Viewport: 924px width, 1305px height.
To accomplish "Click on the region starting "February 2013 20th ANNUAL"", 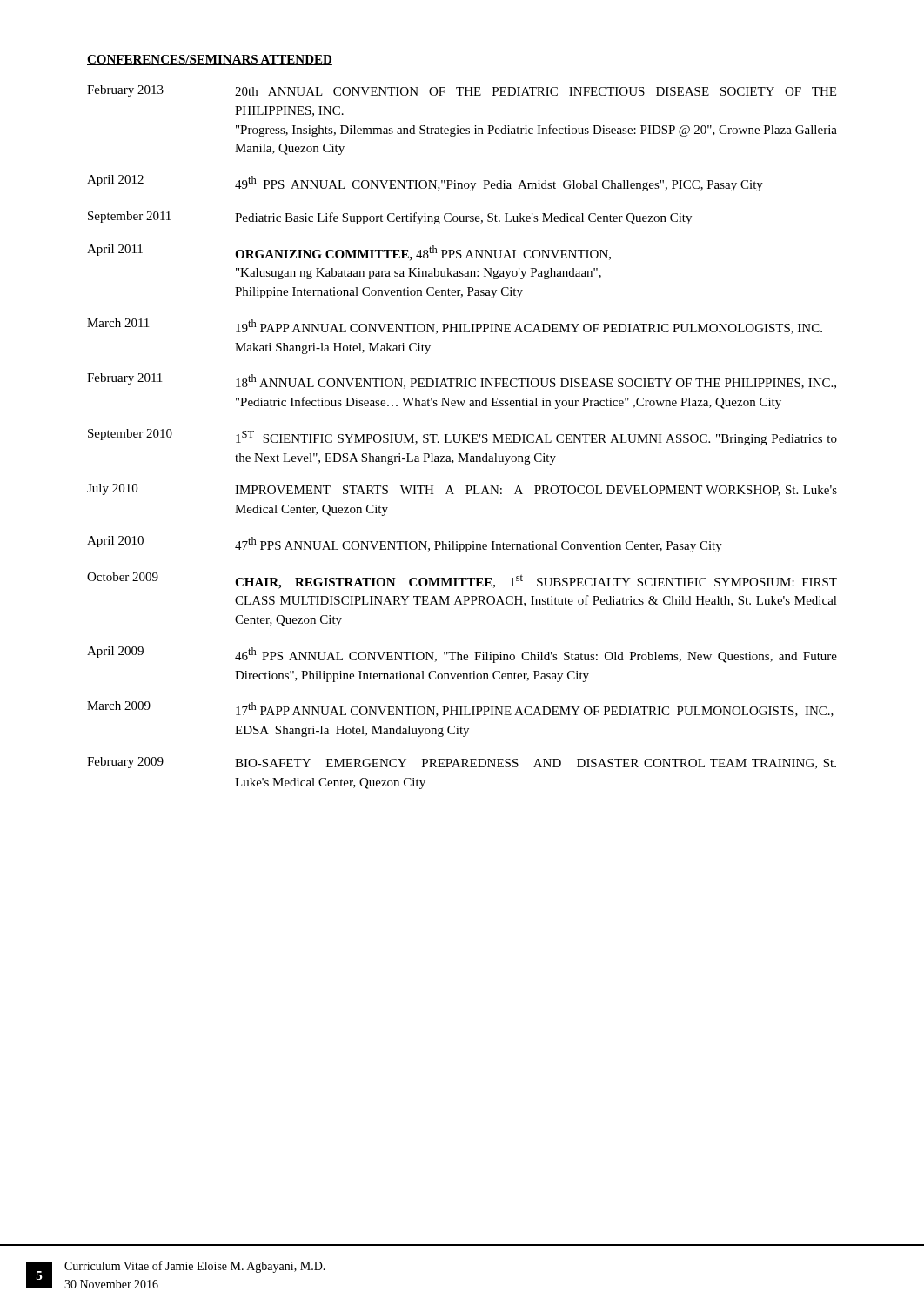I will tap(462, 120).
